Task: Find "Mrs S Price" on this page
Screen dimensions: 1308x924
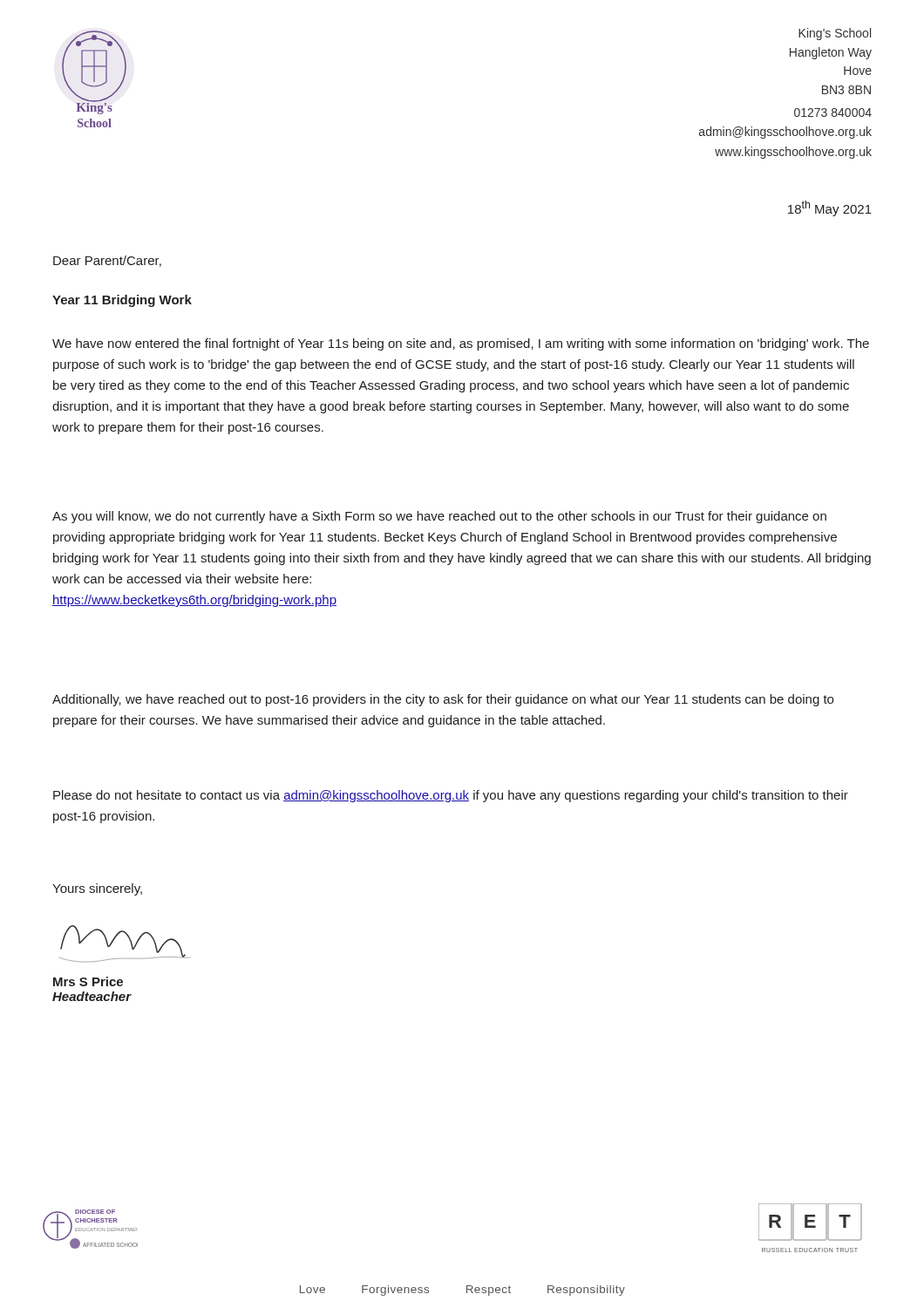Action: pos(88,981)
